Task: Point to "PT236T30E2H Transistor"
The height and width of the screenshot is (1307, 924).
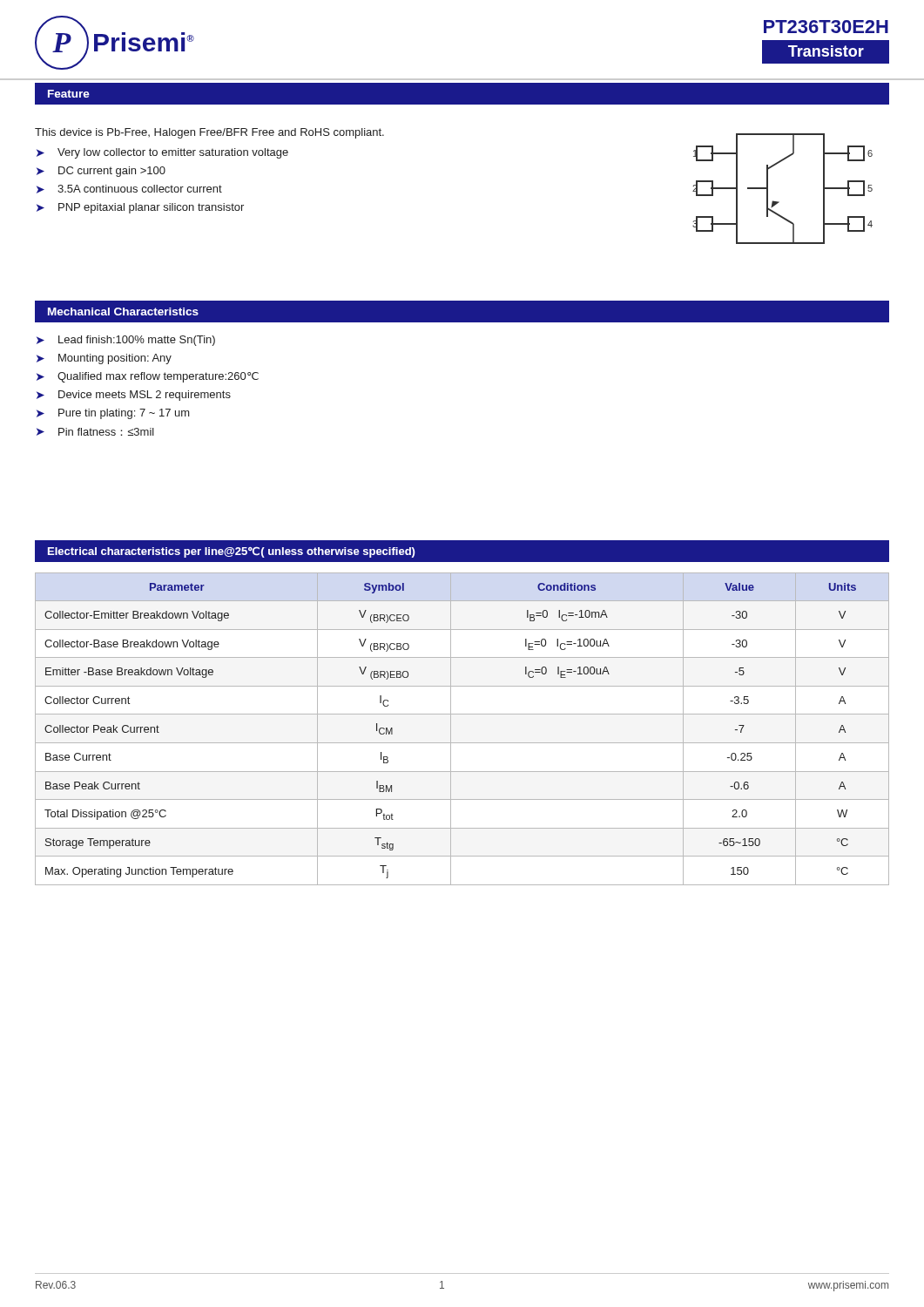Action: (x=826, y=40)
